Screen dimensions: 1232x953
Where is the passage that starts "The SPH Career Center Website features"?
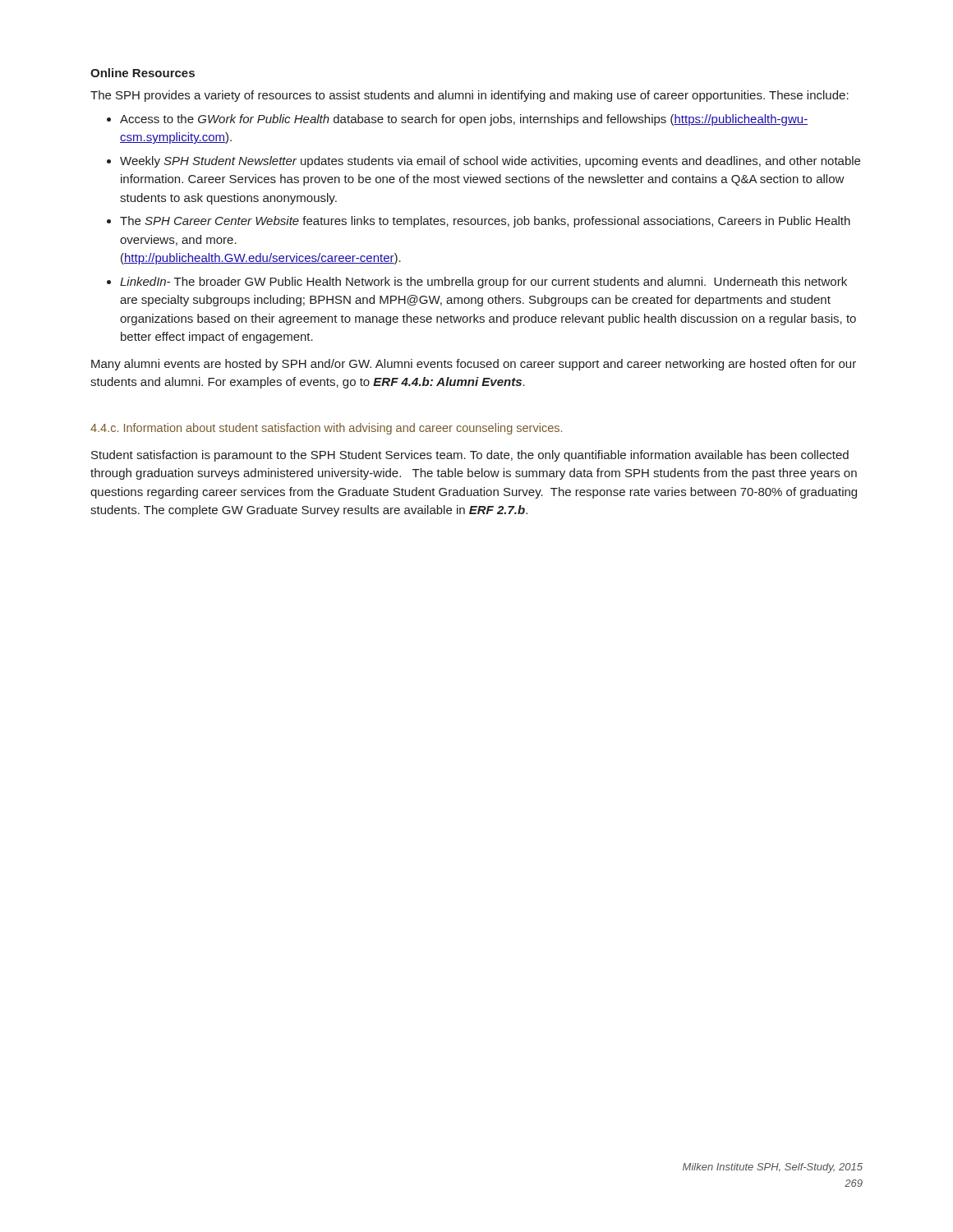(485, 222)
